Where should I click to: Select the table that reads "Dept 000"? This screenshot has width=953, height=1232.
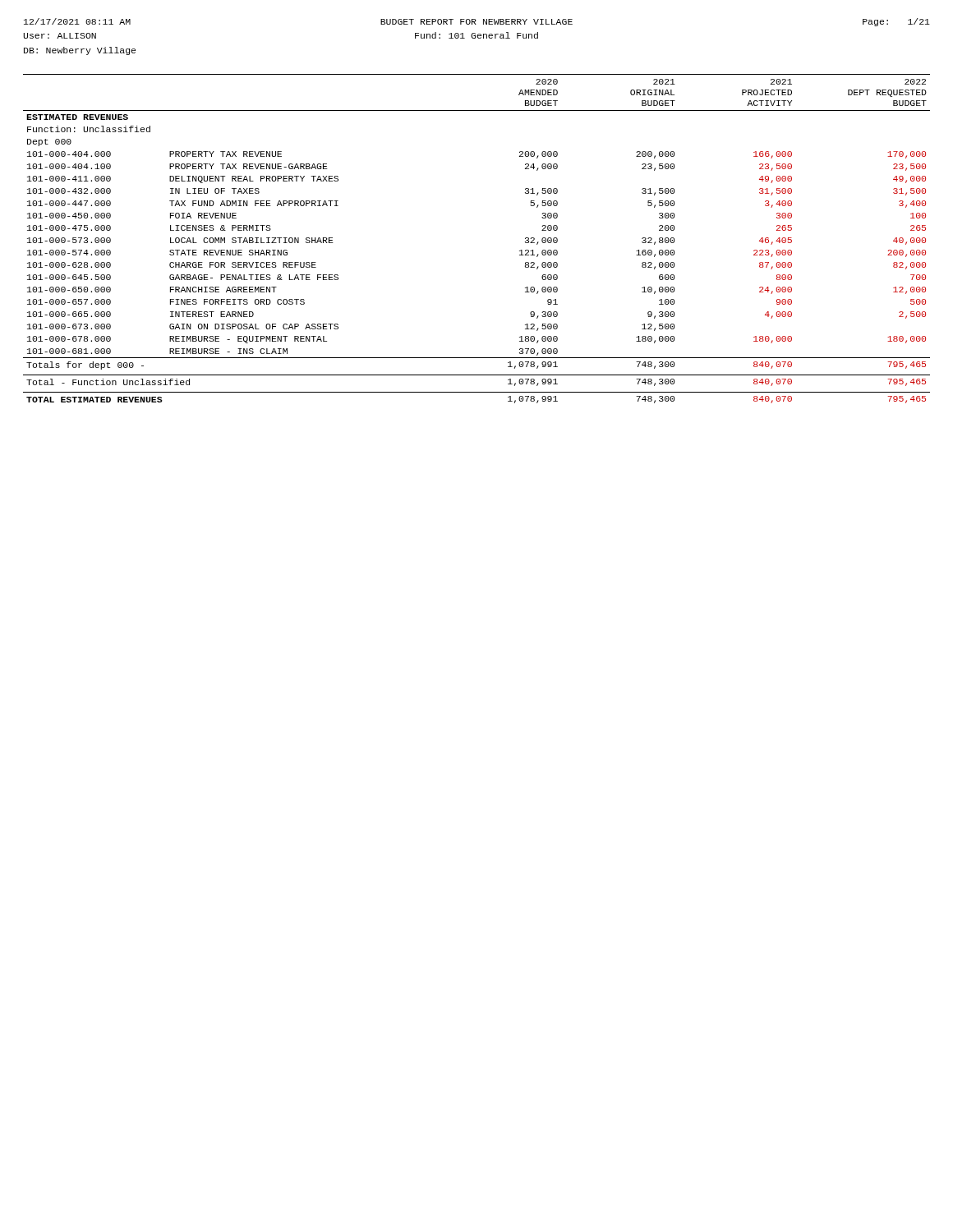(x=476, y=240)
